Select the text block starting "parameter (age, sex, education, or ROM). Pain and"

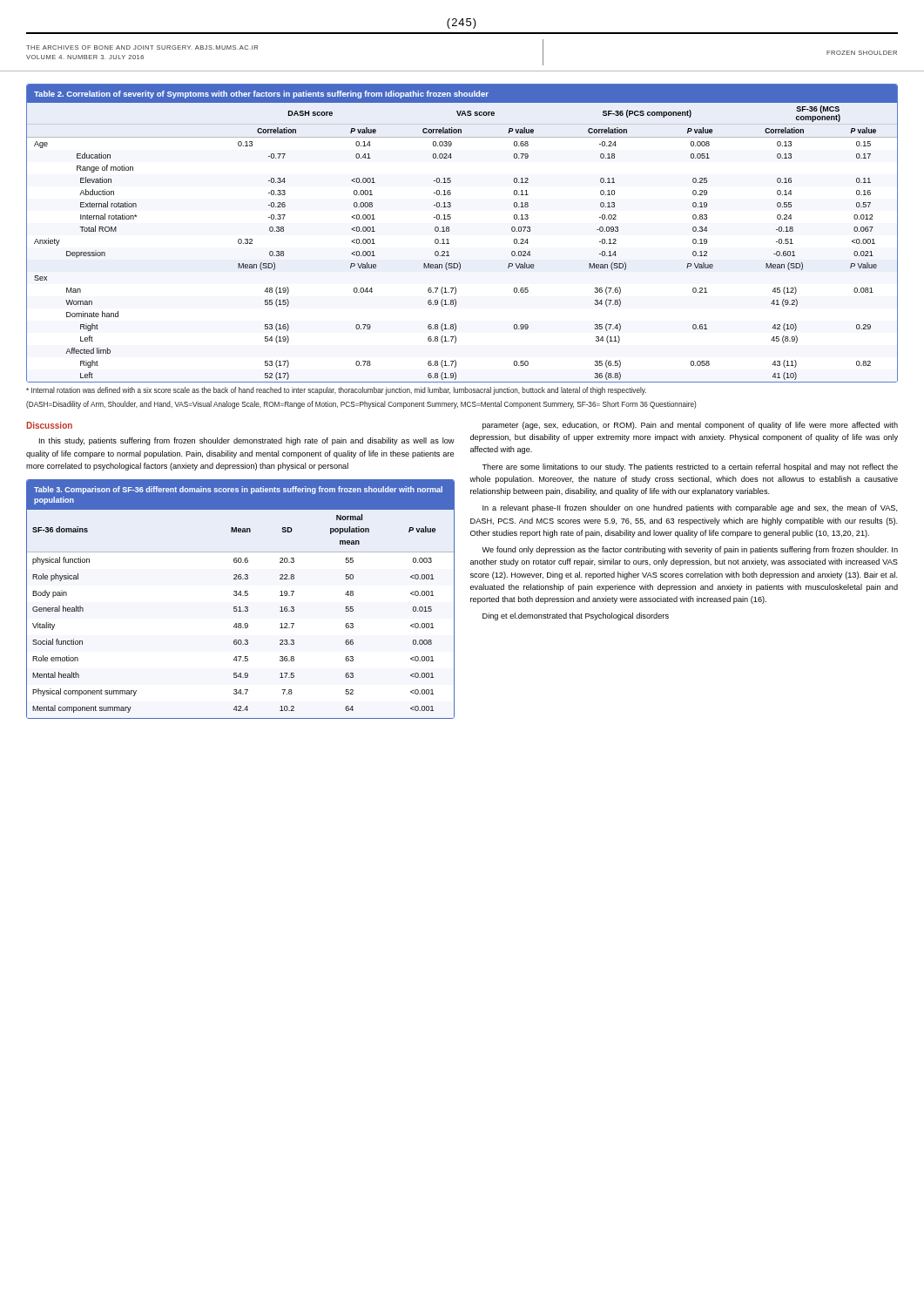(x=684, y=521)
